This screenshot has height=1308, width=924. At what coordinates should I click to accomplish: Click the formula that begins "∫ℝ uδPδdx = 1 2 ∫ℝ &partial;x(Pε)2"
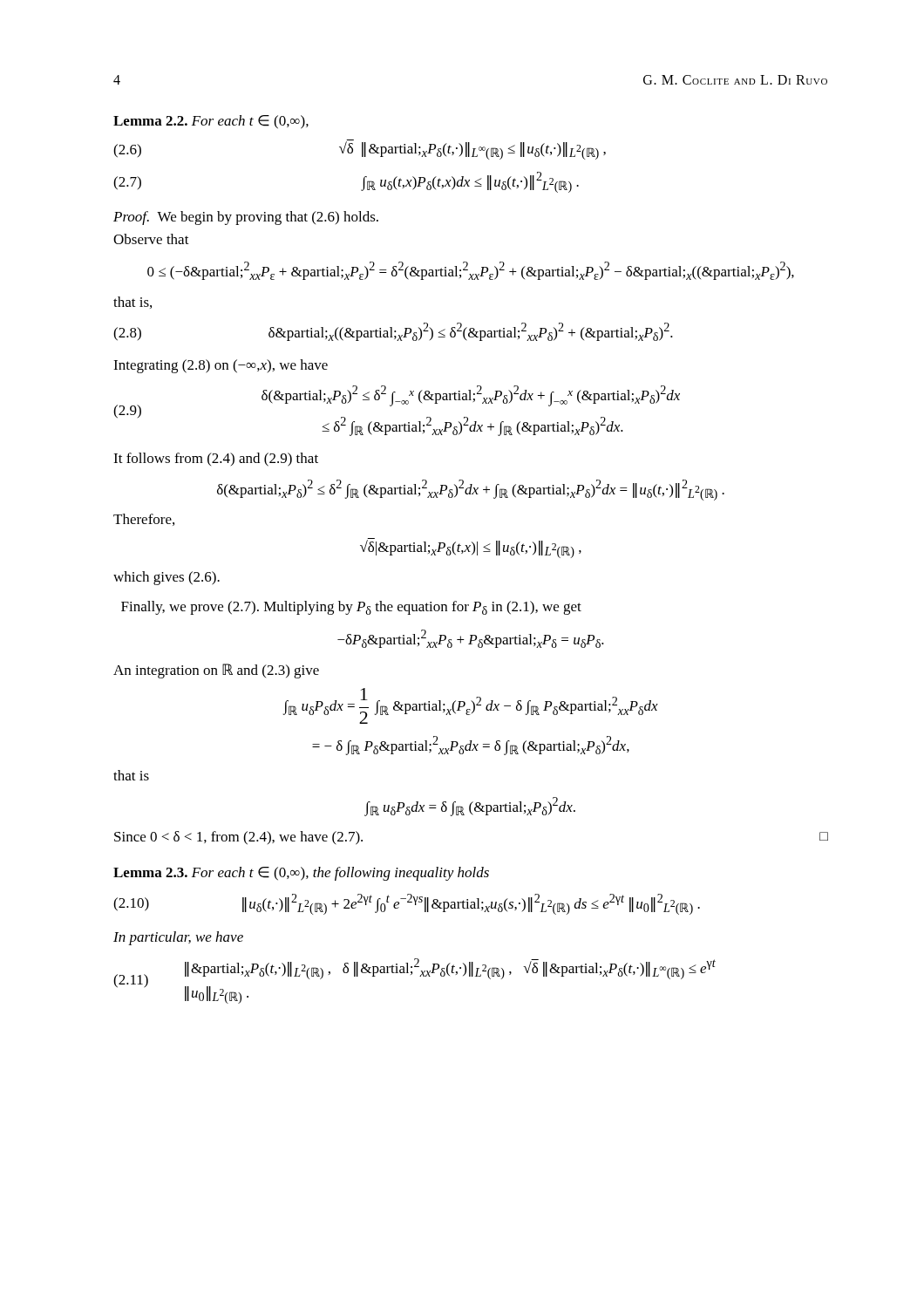[x=471, y=723]
